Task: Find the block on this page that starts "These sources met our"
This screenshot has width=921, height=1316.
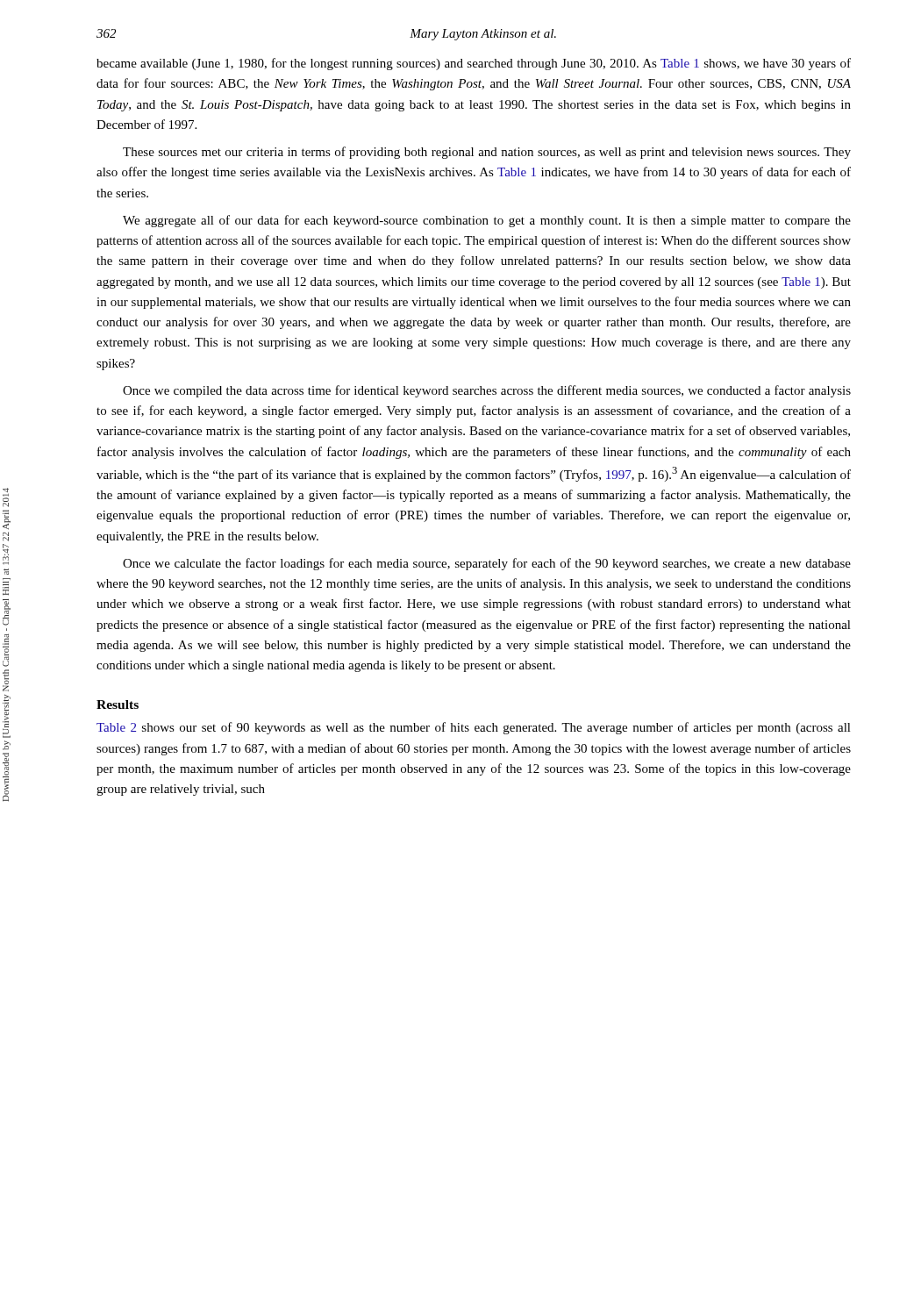Action: pos(474,173)
